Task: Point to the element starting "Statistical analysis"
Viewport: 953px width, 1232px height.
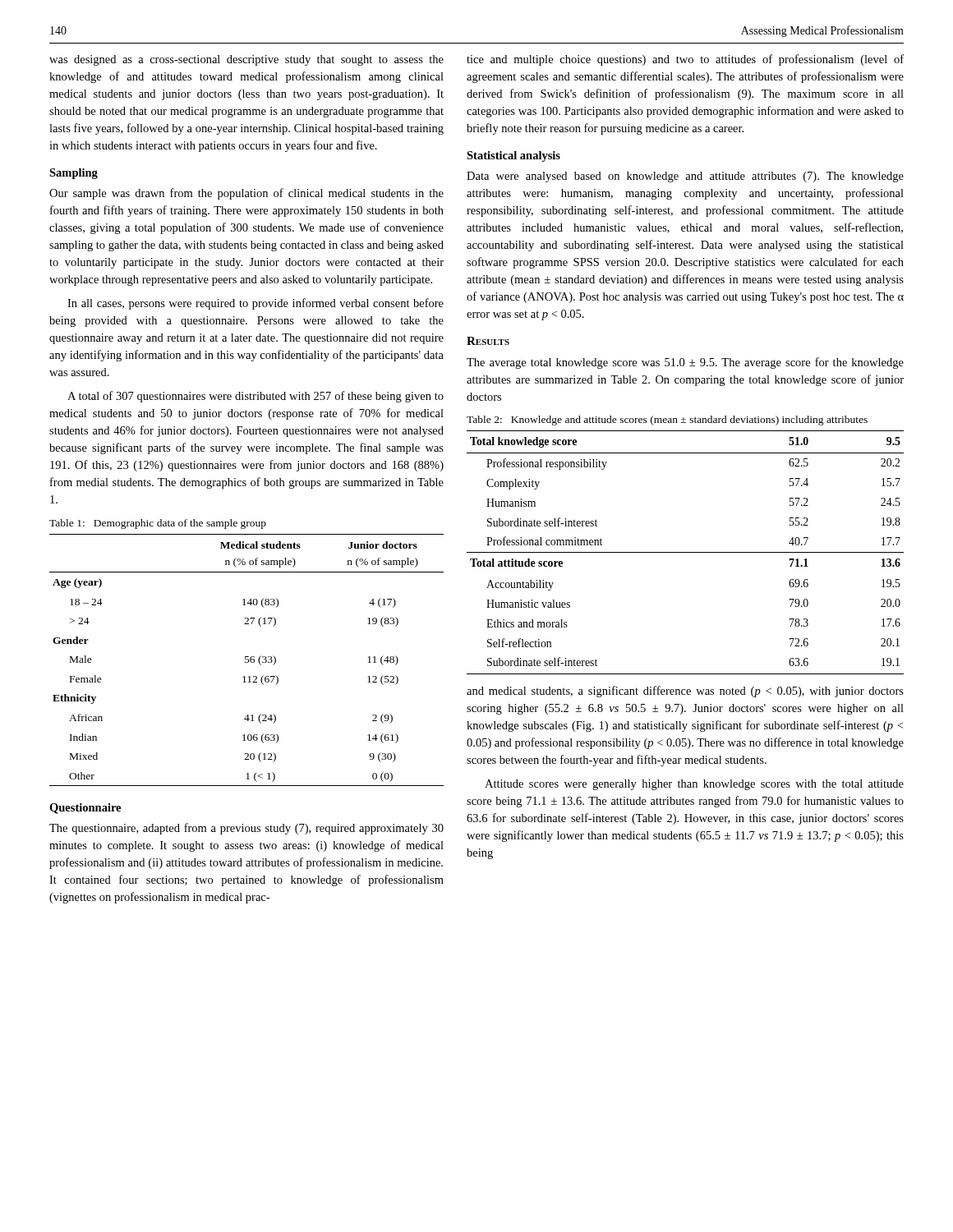Action: tap(513, 155)
